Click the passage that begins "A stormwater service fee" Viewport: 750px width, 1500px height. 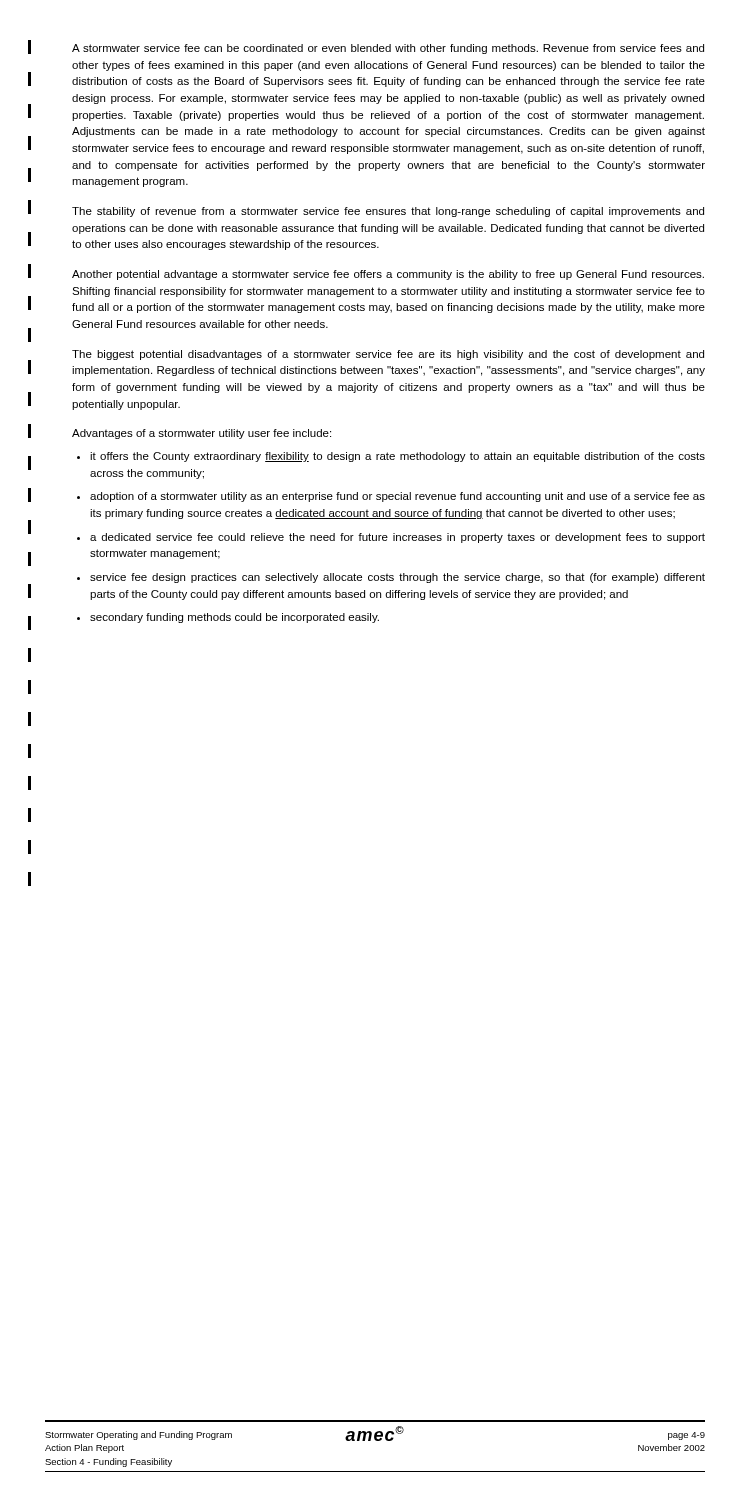(x=388, y=115)
